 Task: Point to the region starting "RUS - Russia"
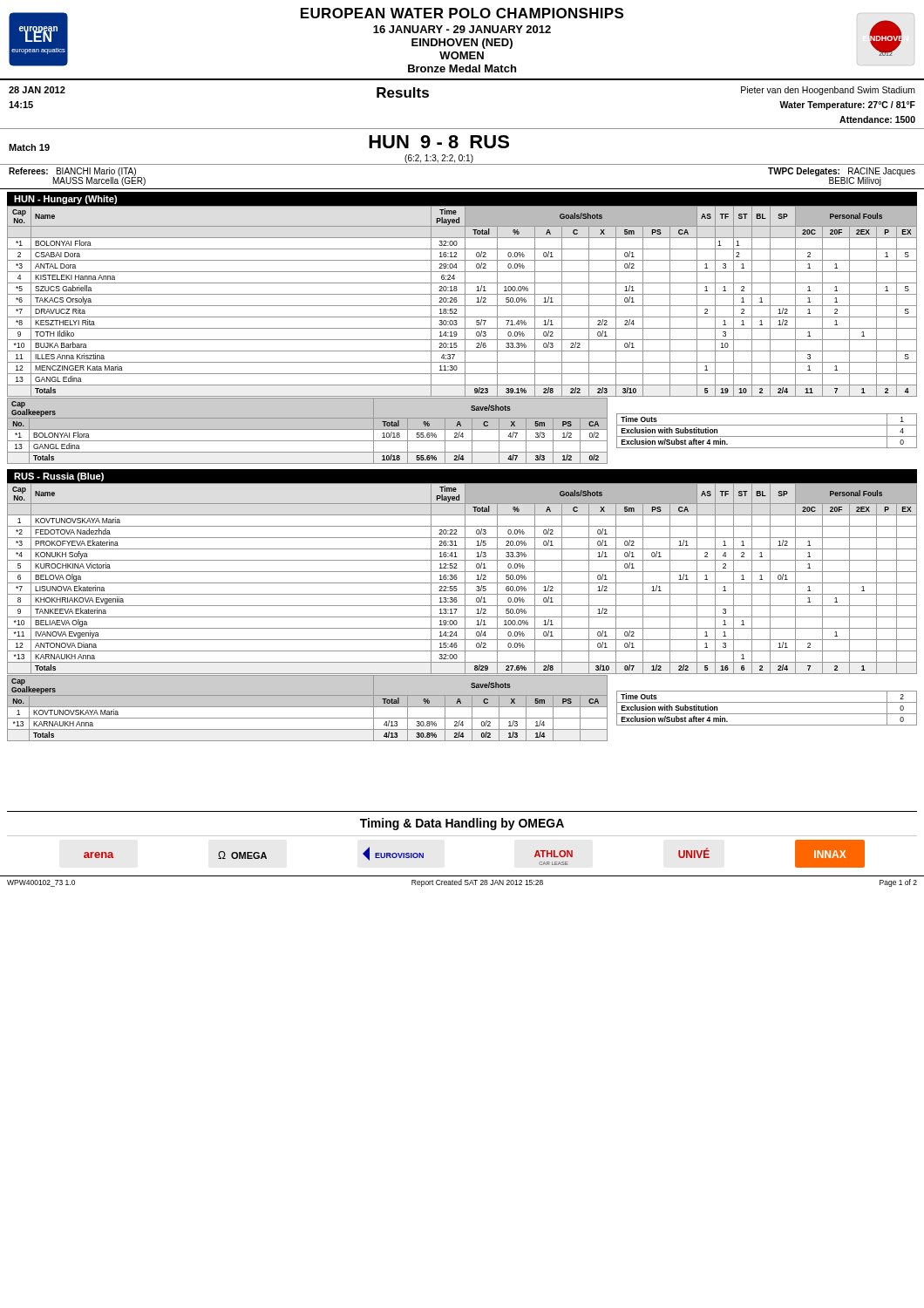[59, 477]
